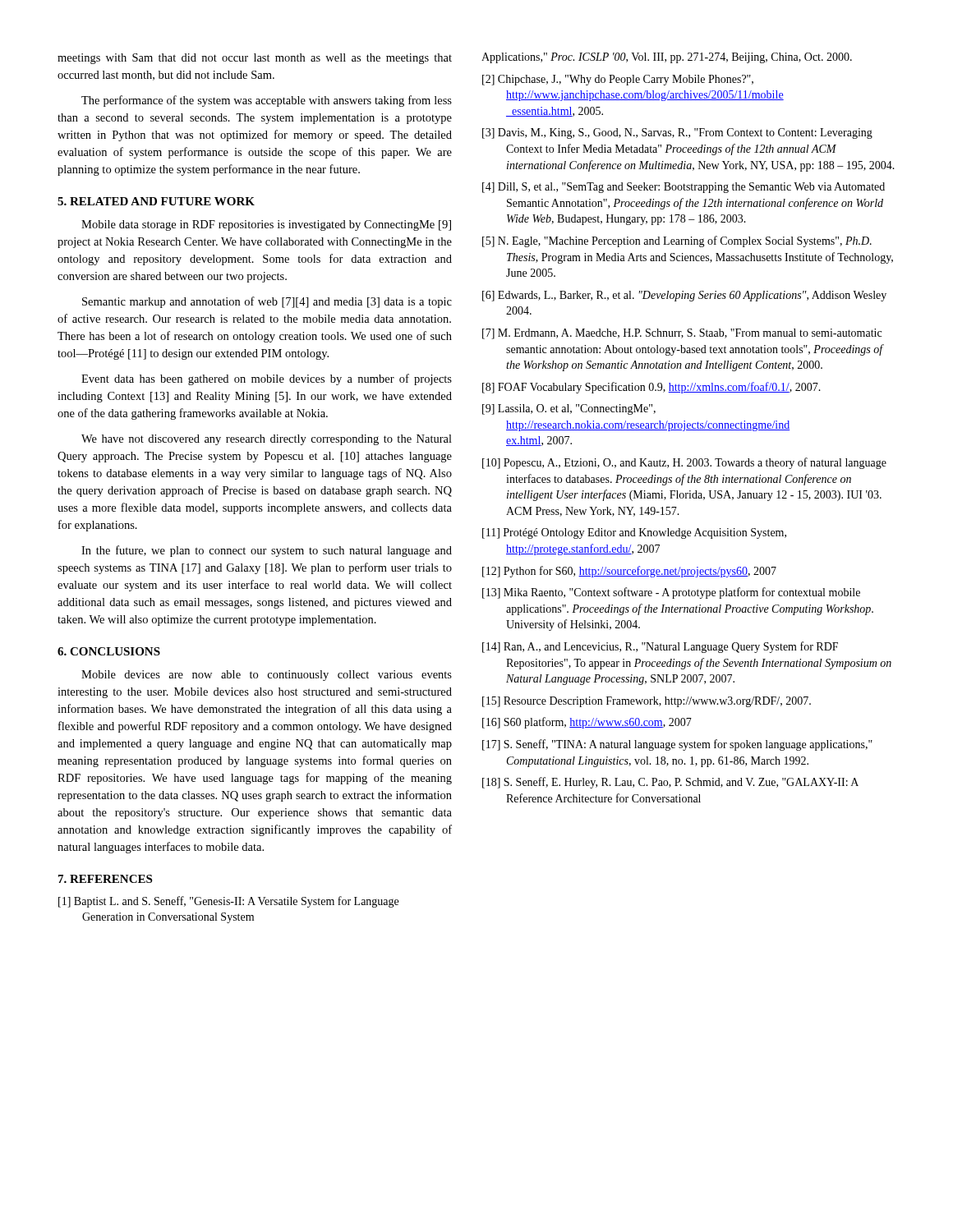Where is the passage that starts "[17] S. Seneff, "TINA: A natural language system"?

pos(677,753)
